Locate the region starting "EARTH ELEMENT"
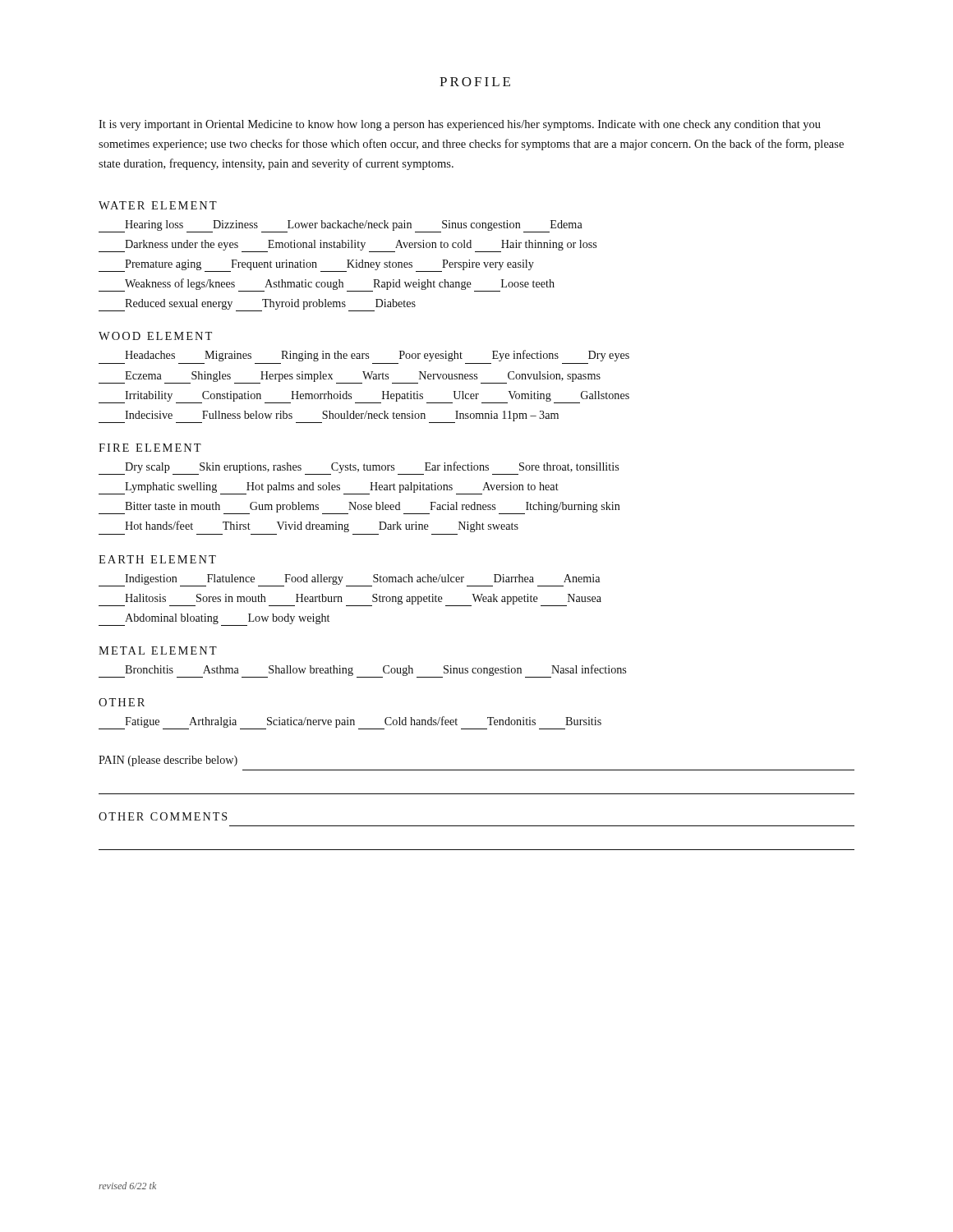 (x=158, y=559)
